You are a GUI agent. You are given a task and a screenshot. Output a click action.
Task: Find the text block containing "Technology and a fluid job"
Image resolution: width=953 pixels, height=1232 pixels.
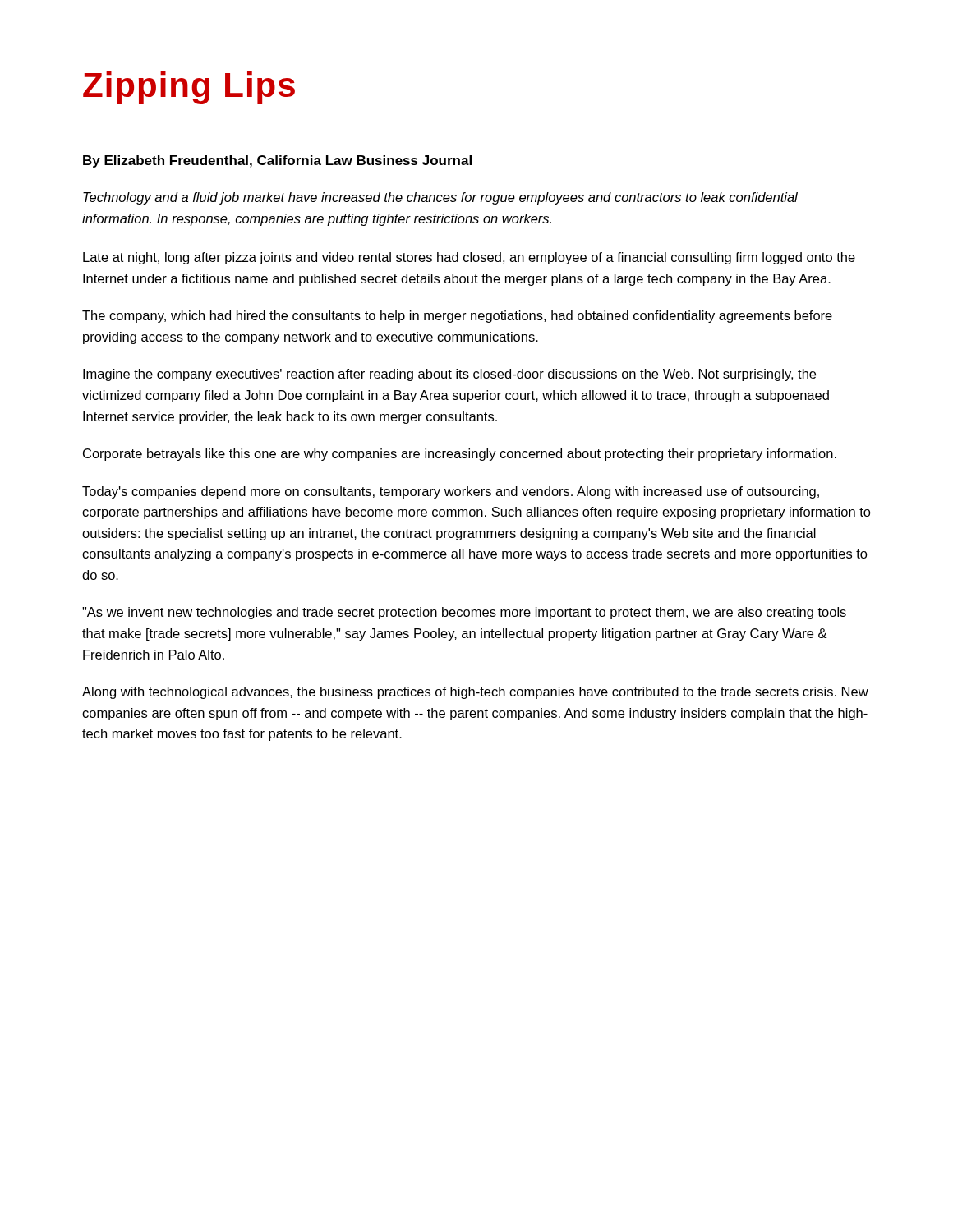pyautogui.click(x=440, y=208)
